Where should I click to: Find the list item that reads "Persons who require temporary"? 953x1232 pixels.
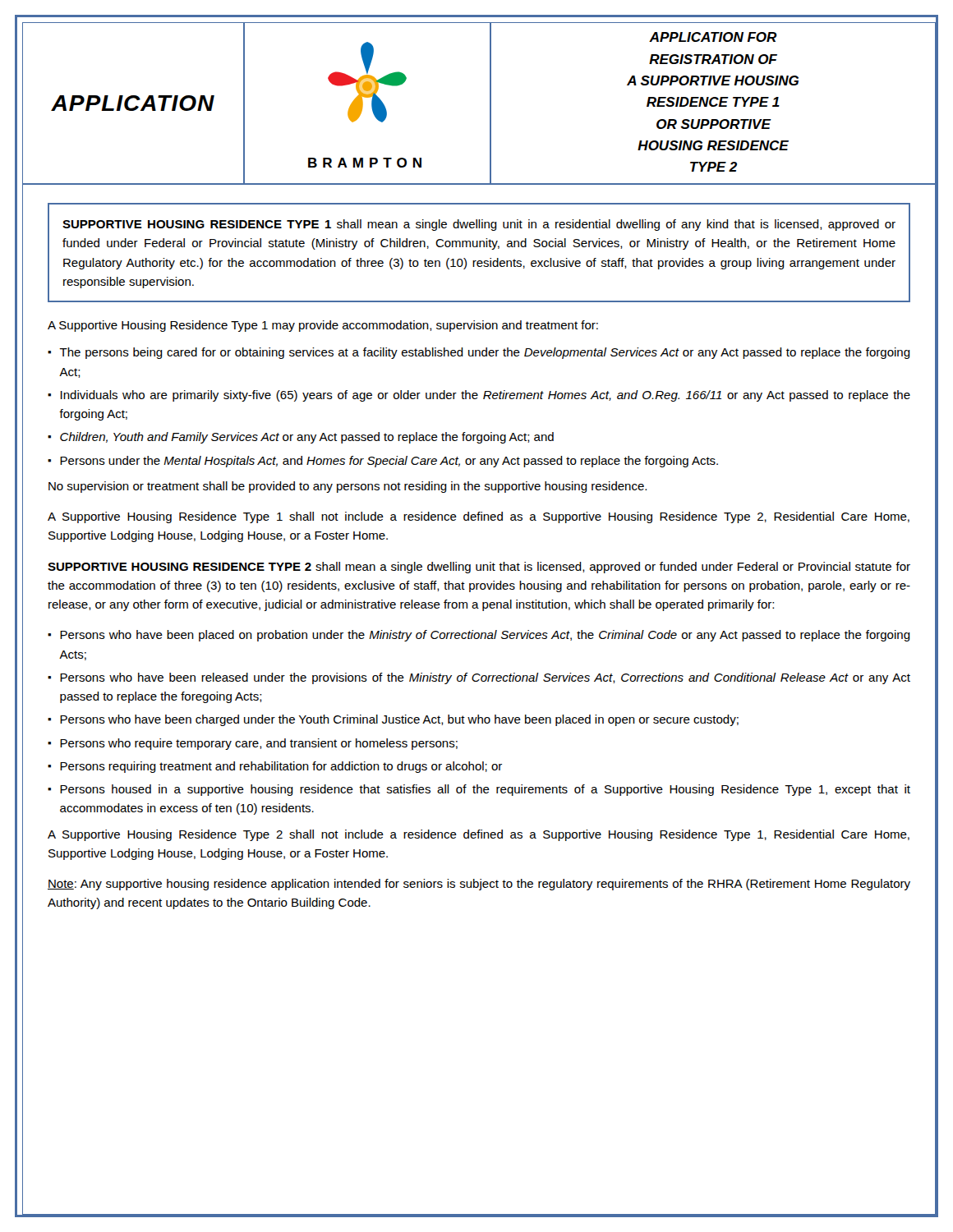[x=259, y=744]
